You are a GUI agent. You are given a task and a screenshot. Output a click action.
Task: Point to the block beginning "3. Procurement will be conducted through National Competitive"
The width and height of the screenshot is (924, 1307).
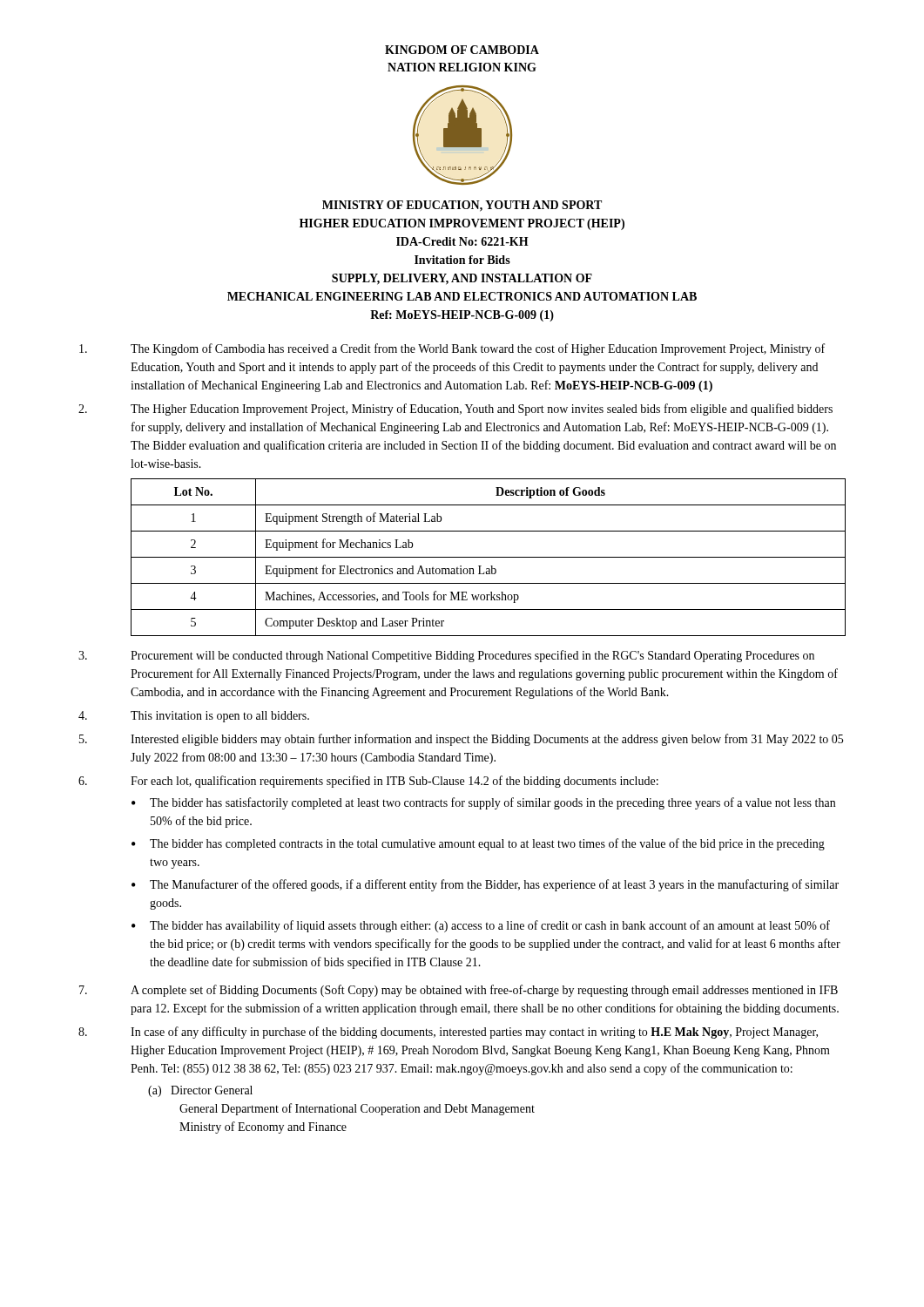pyautogui.click(x=462, y=674)
